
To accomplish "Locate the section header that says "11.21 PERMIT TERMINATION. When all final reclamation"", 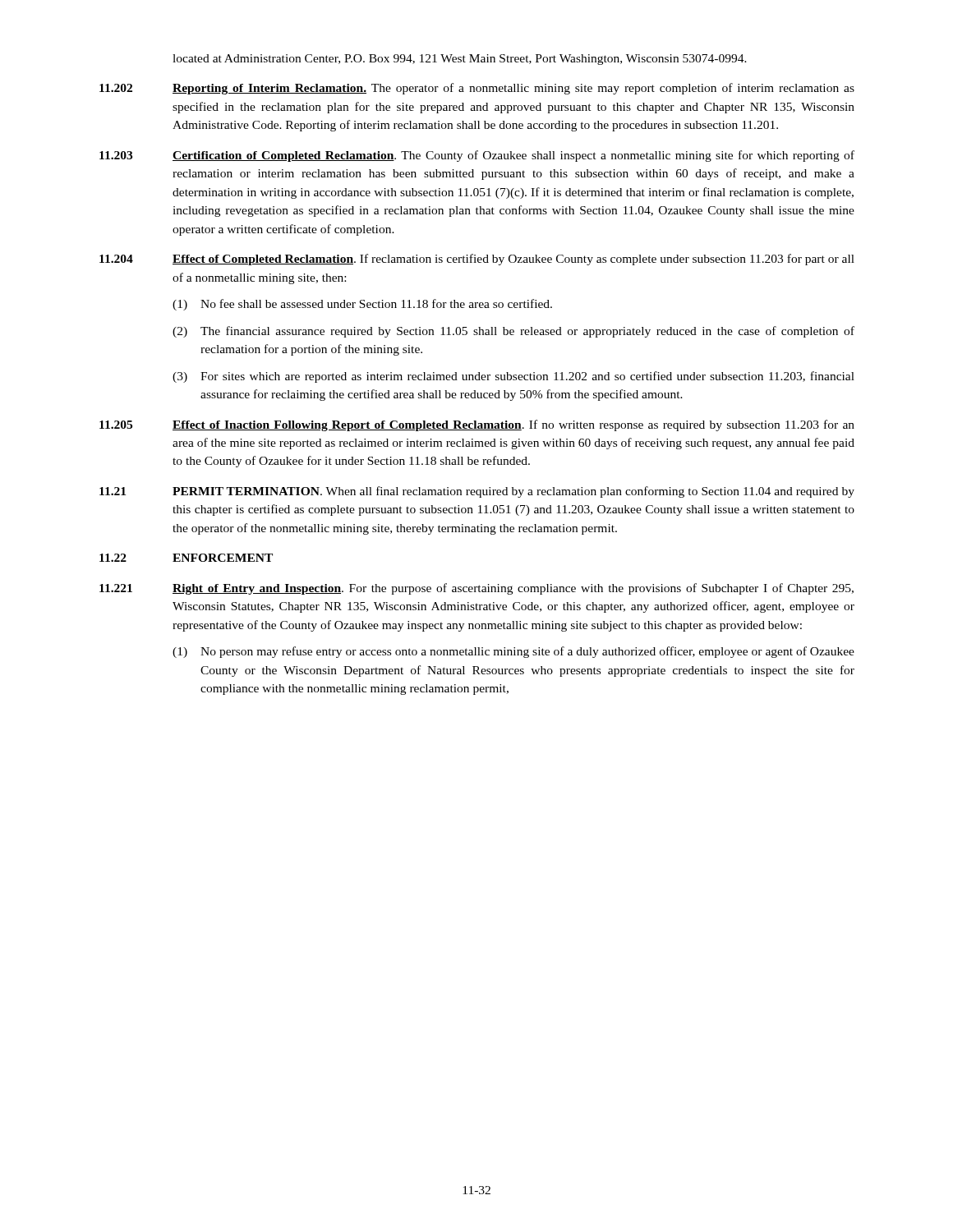I will (476, 510).
